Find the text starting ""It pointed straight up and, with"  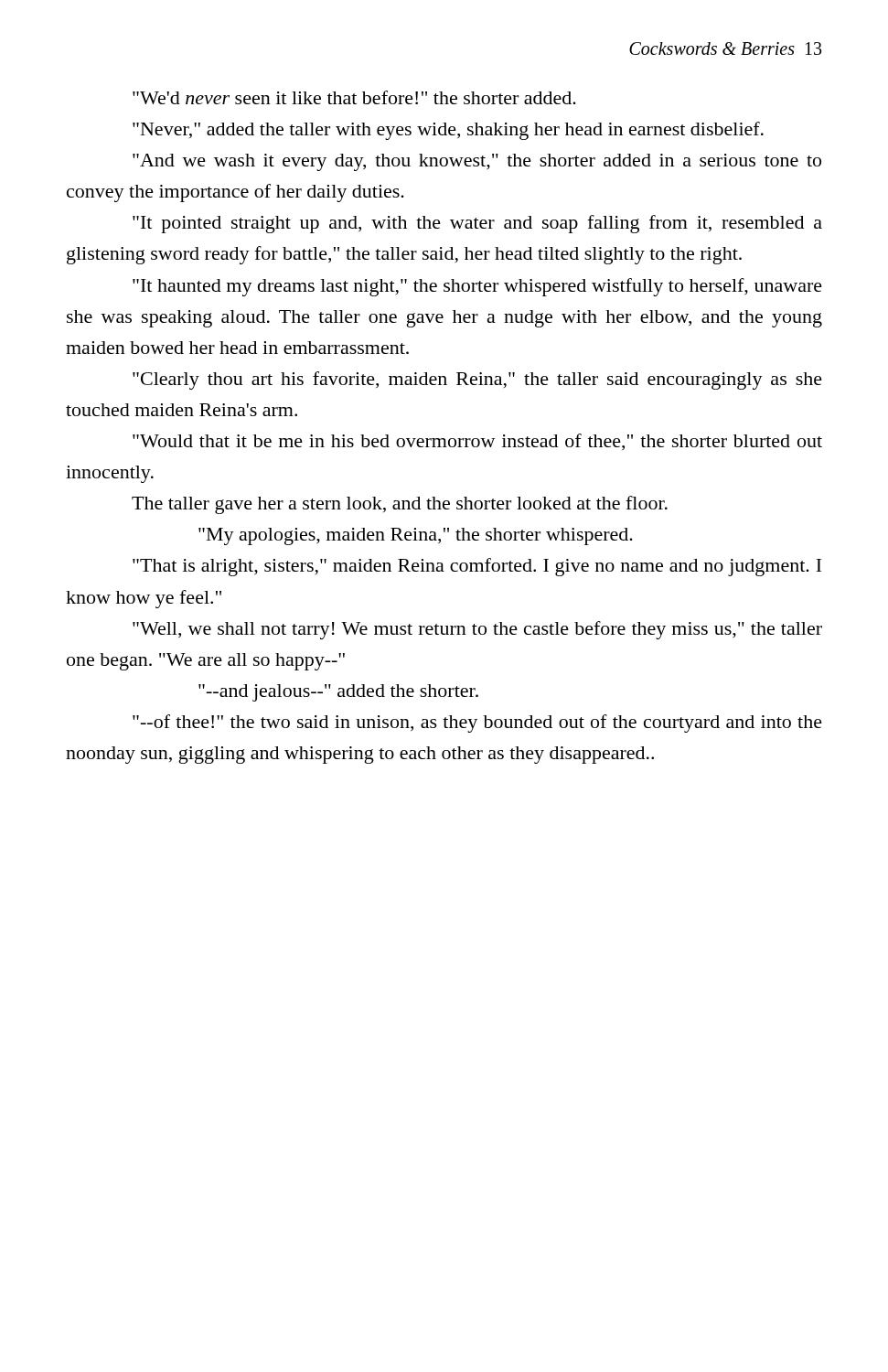tap(444, 238)
